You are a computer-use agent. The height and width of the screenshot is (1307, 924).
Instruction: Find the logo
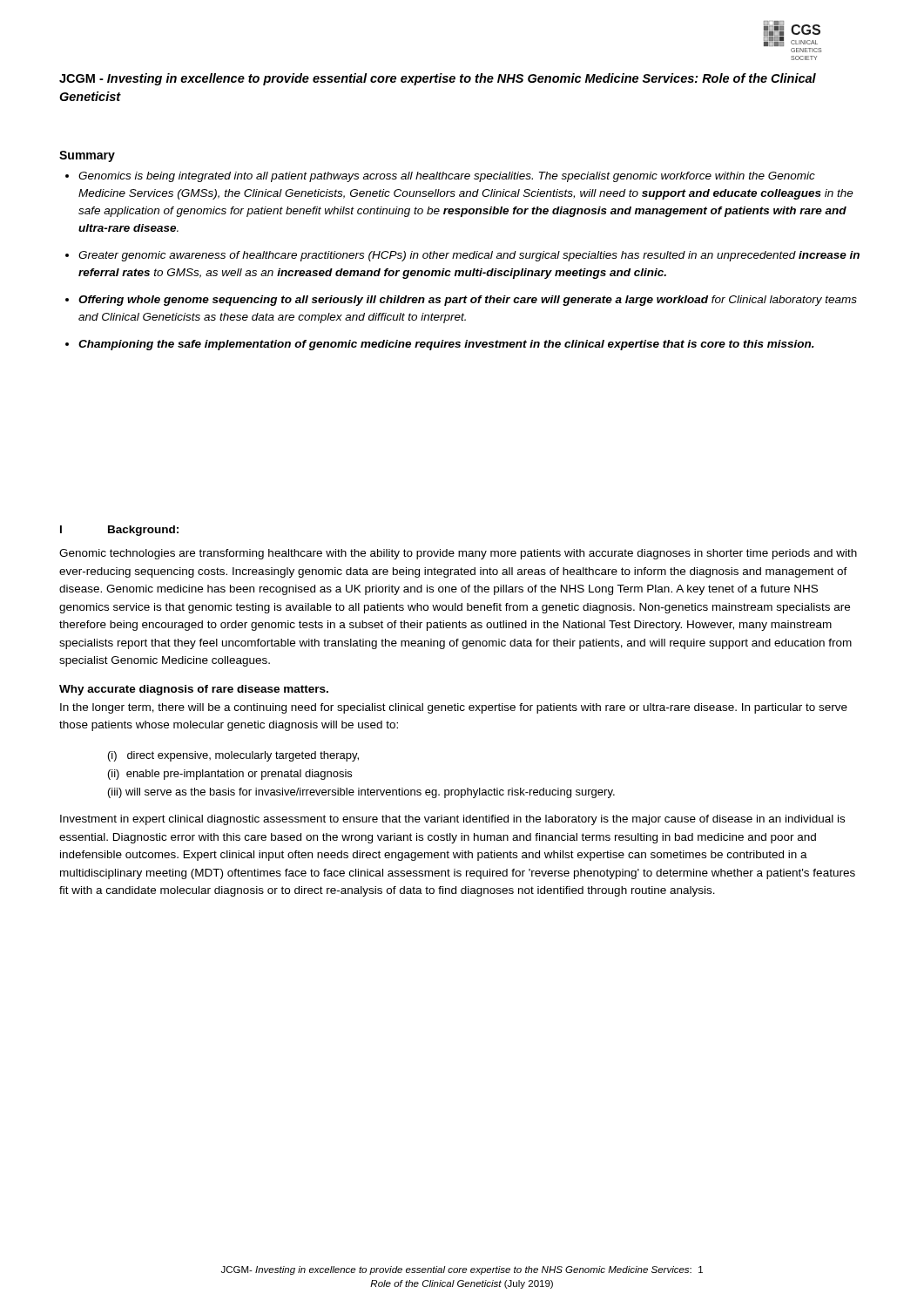point(826,40)
